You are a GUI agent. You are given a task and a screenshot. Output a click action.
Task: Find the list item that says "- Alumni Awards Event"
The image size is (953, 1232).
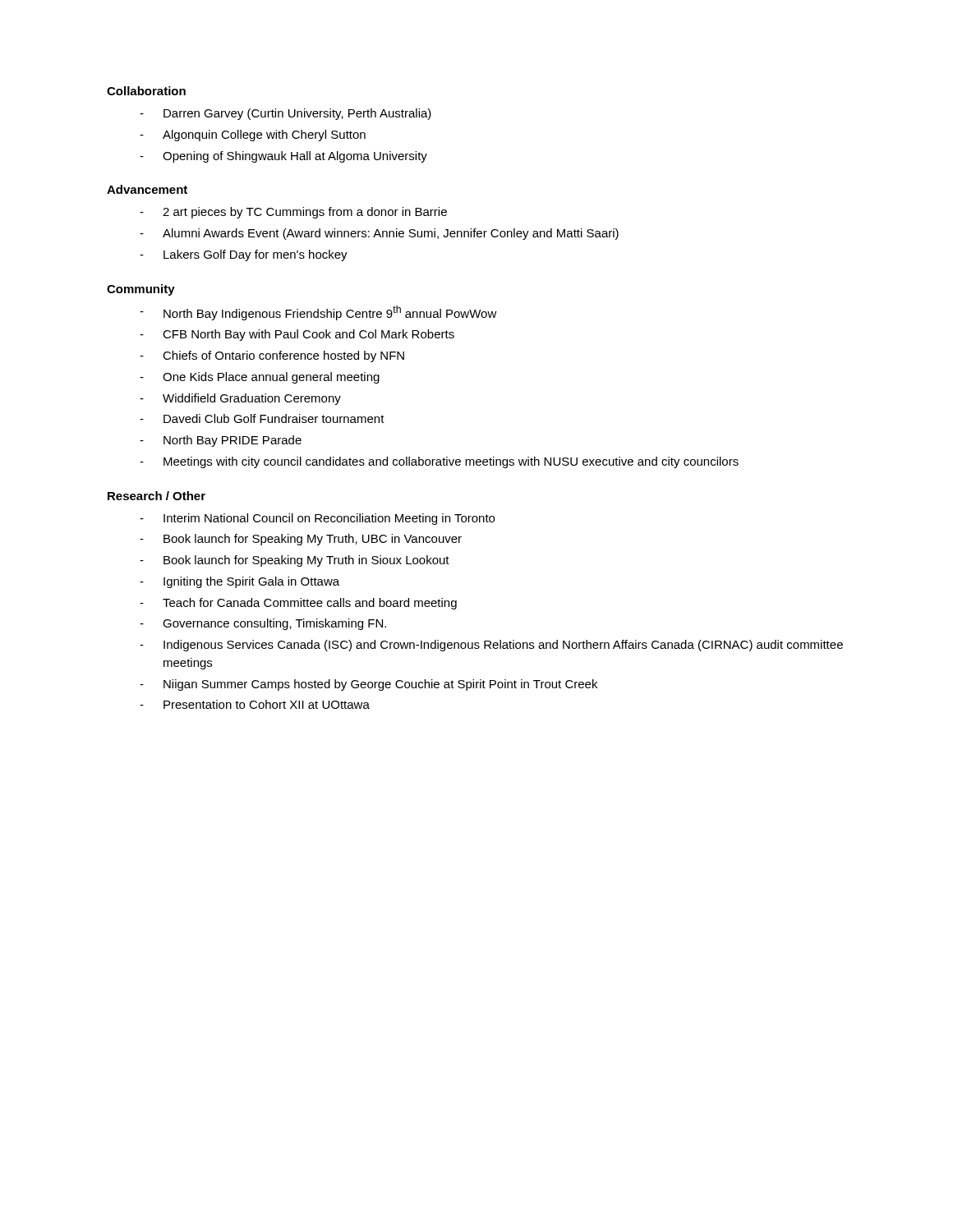pos(476,233)
